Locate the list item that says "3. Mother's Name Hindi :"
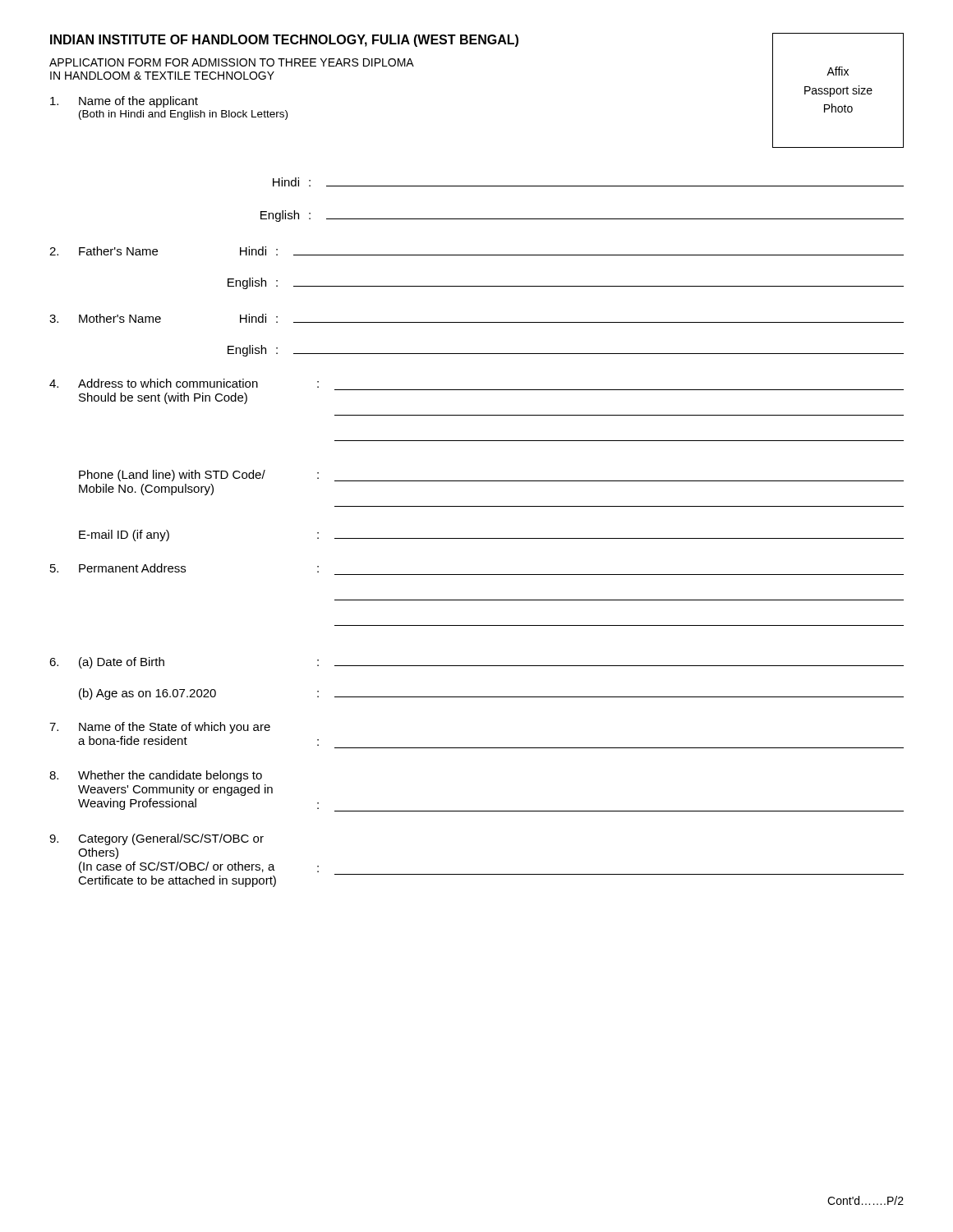Viewport: 953px width, 1232px height. 476,317
